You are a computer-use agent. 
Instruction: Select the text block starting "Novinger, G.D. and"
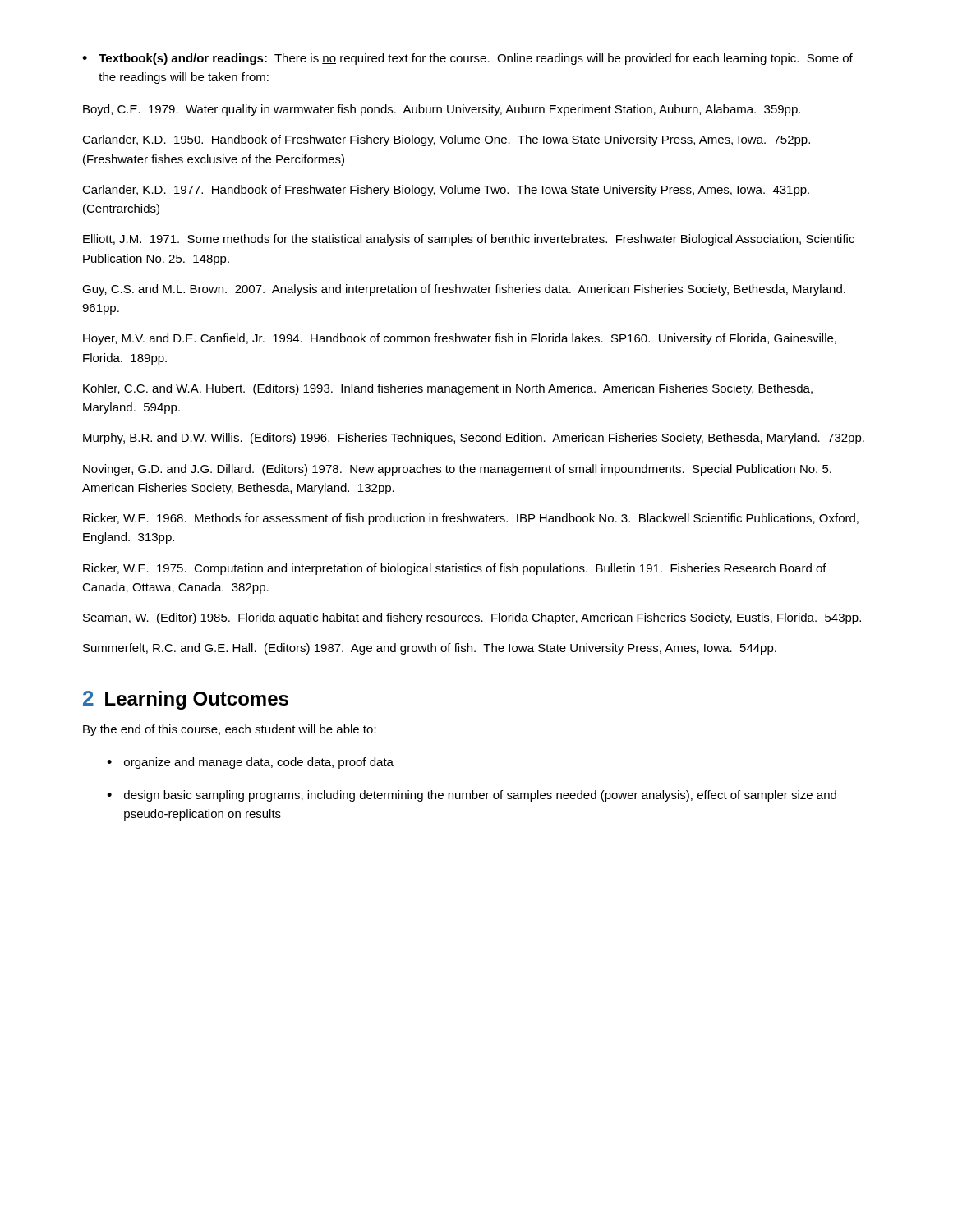[x=459, y=478]
